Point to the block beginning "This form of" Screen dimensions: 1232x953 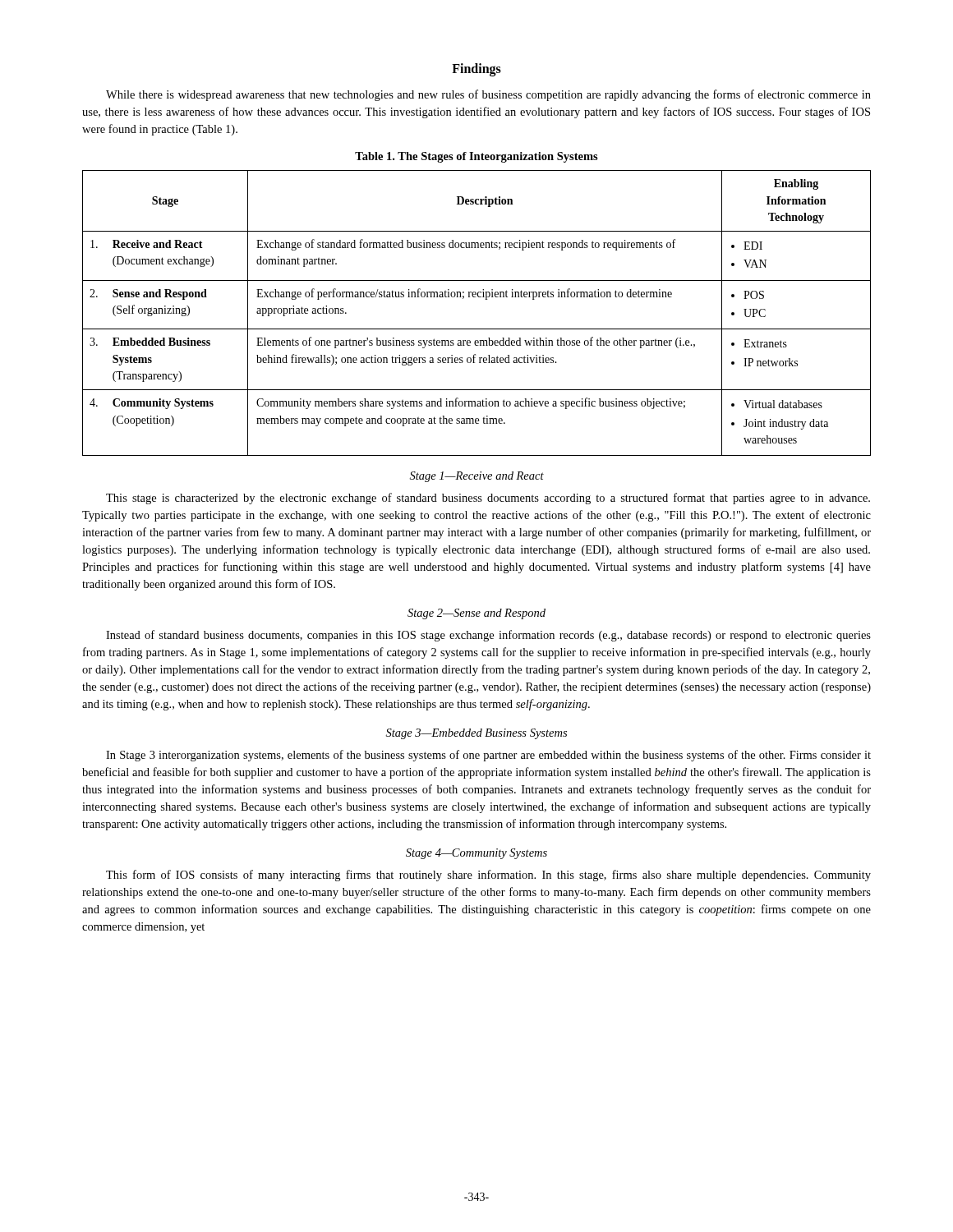[x=476, y=901]
